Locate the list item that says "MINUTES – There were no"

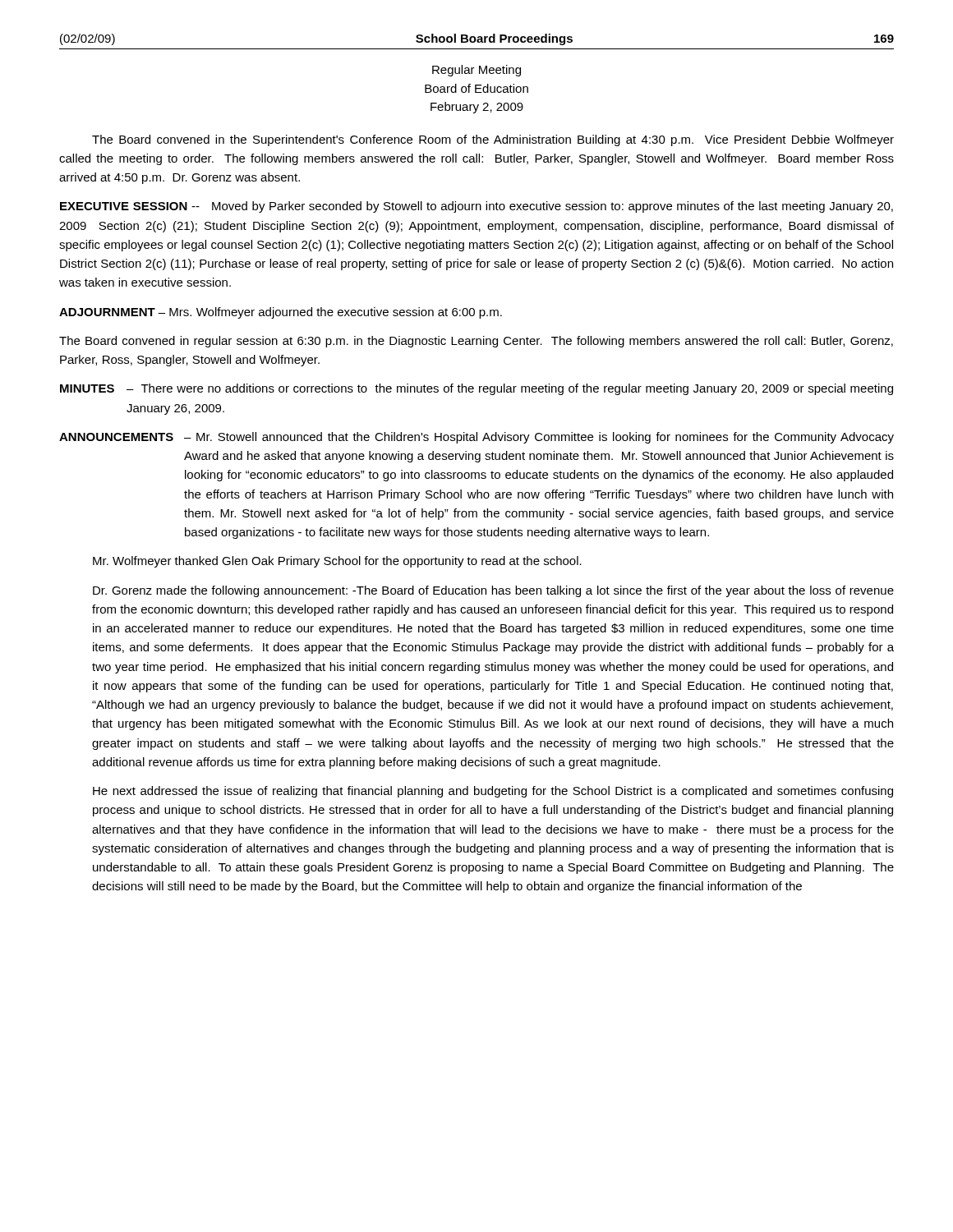pos(476,398)
